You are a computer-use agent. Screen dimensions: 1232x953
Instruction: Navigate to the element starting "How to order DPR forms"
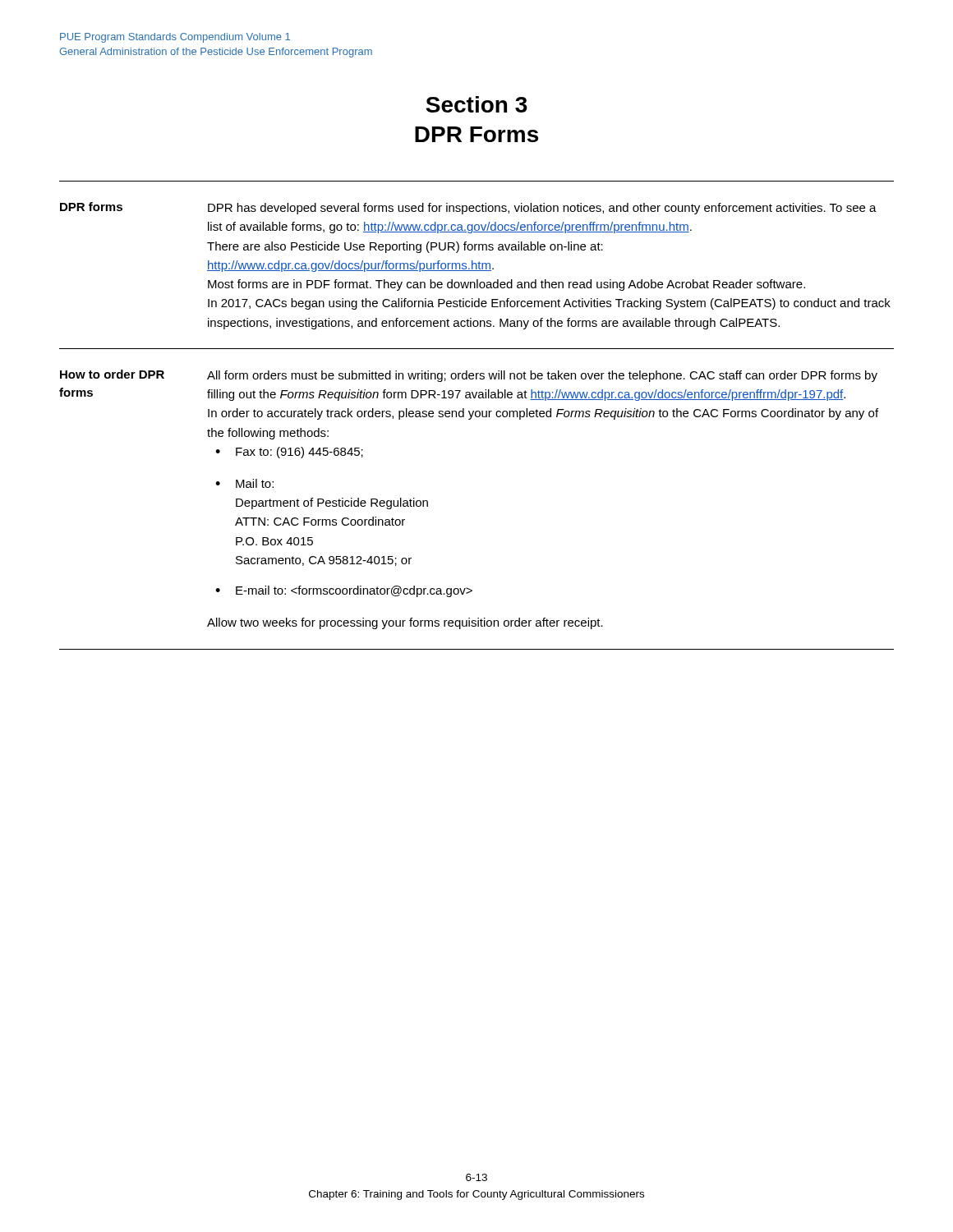[112, 383]
